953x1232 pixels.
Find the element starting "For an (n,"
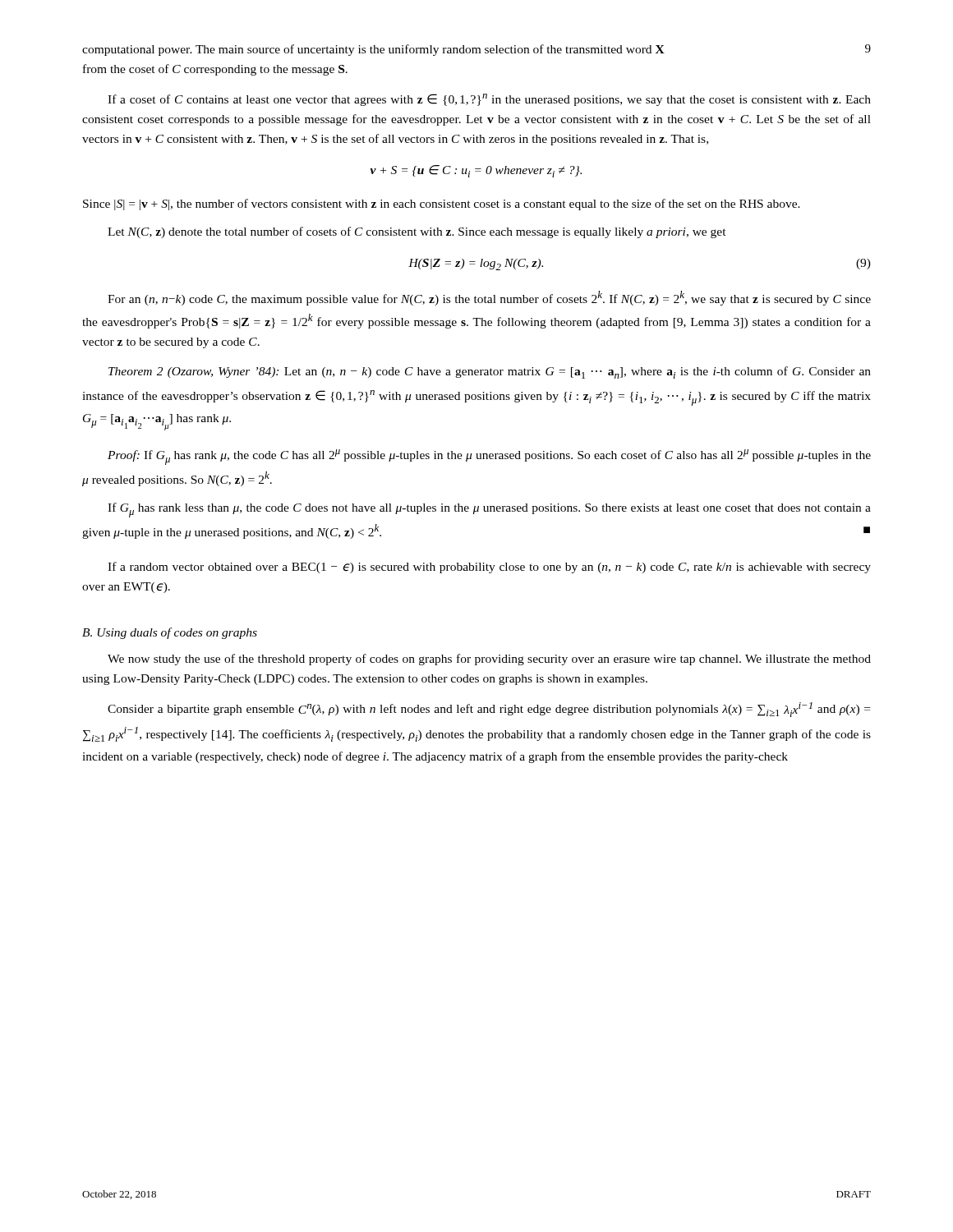click(x=476, y=319)
